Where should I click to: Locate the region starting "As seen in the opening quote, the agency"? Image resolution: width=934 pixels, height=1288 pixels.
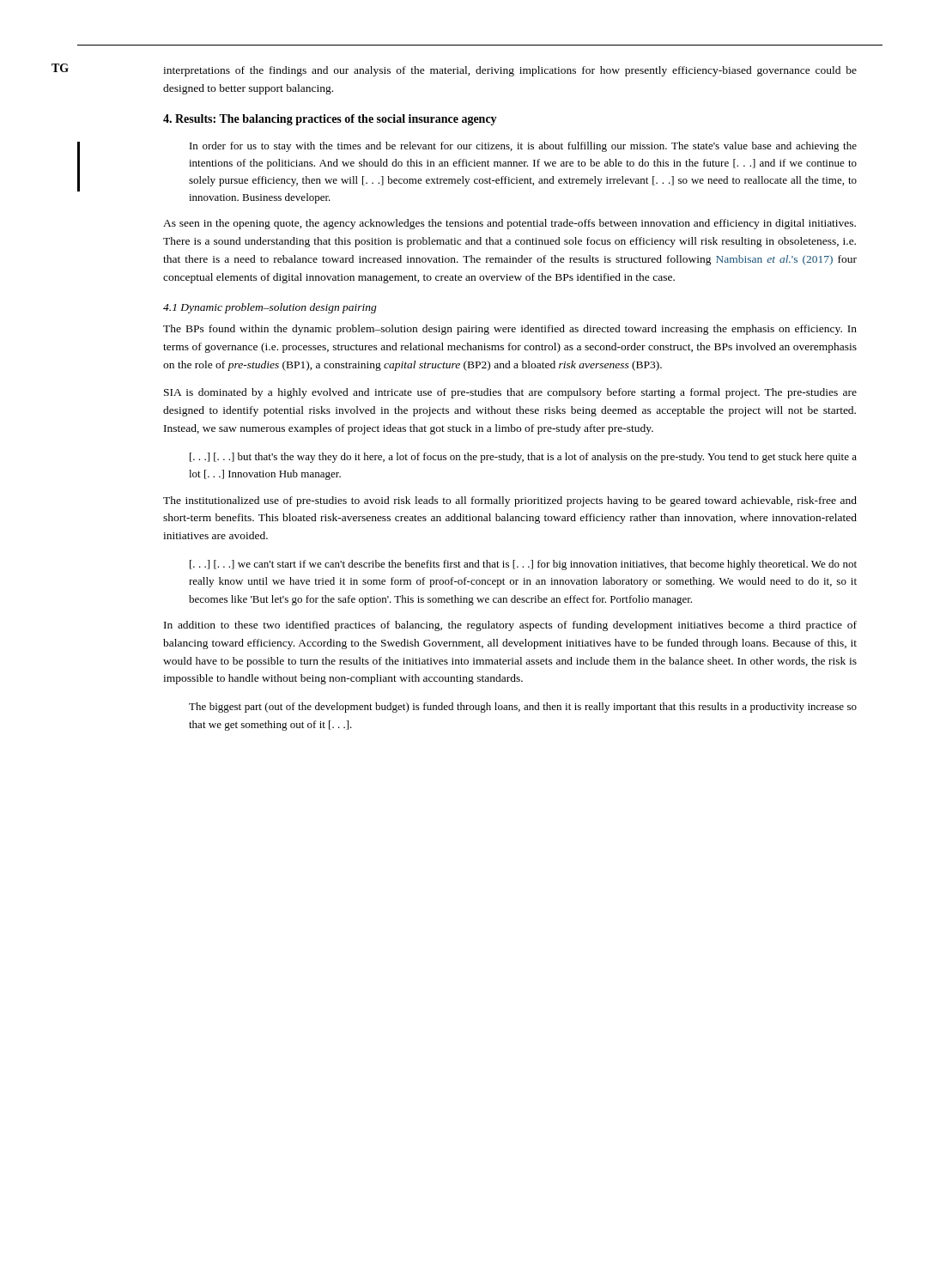click(510, 251)
